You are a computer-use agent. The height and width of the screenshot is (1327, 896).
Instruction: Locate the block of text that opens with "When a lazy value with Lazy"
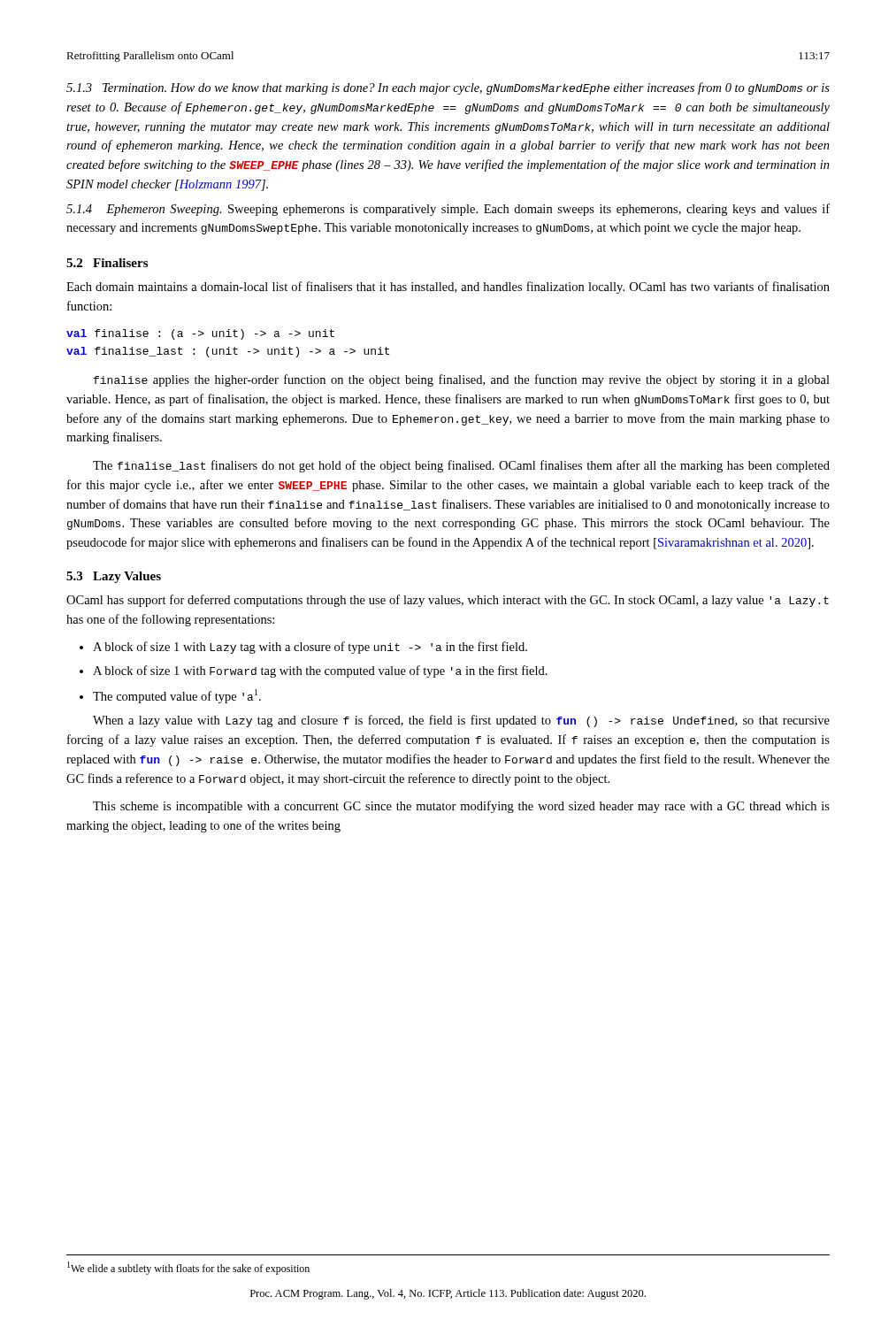(448, 774)
